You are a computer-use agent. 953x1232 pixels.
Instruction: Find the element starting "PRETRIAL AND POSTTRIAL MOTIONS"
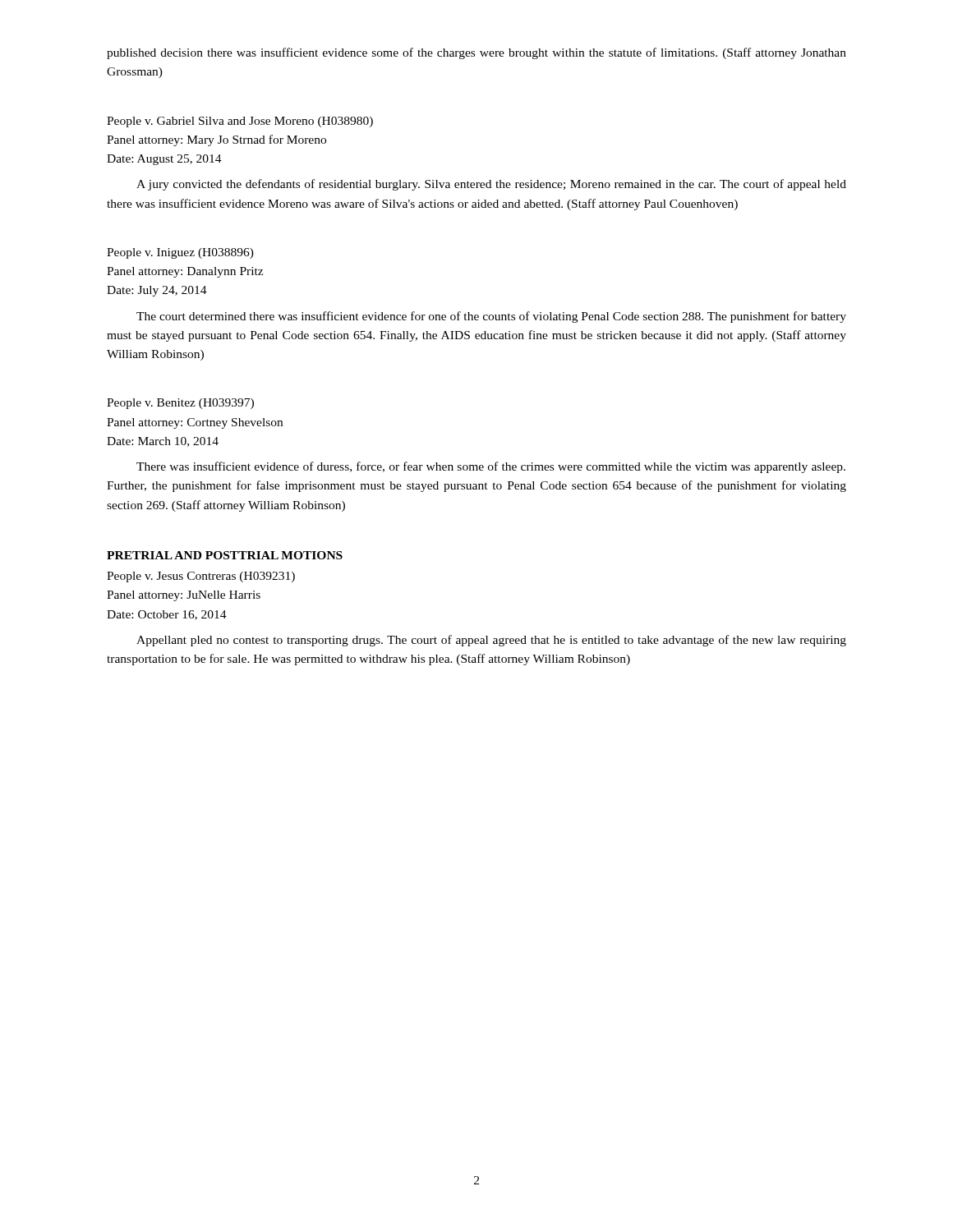point(225,555)
